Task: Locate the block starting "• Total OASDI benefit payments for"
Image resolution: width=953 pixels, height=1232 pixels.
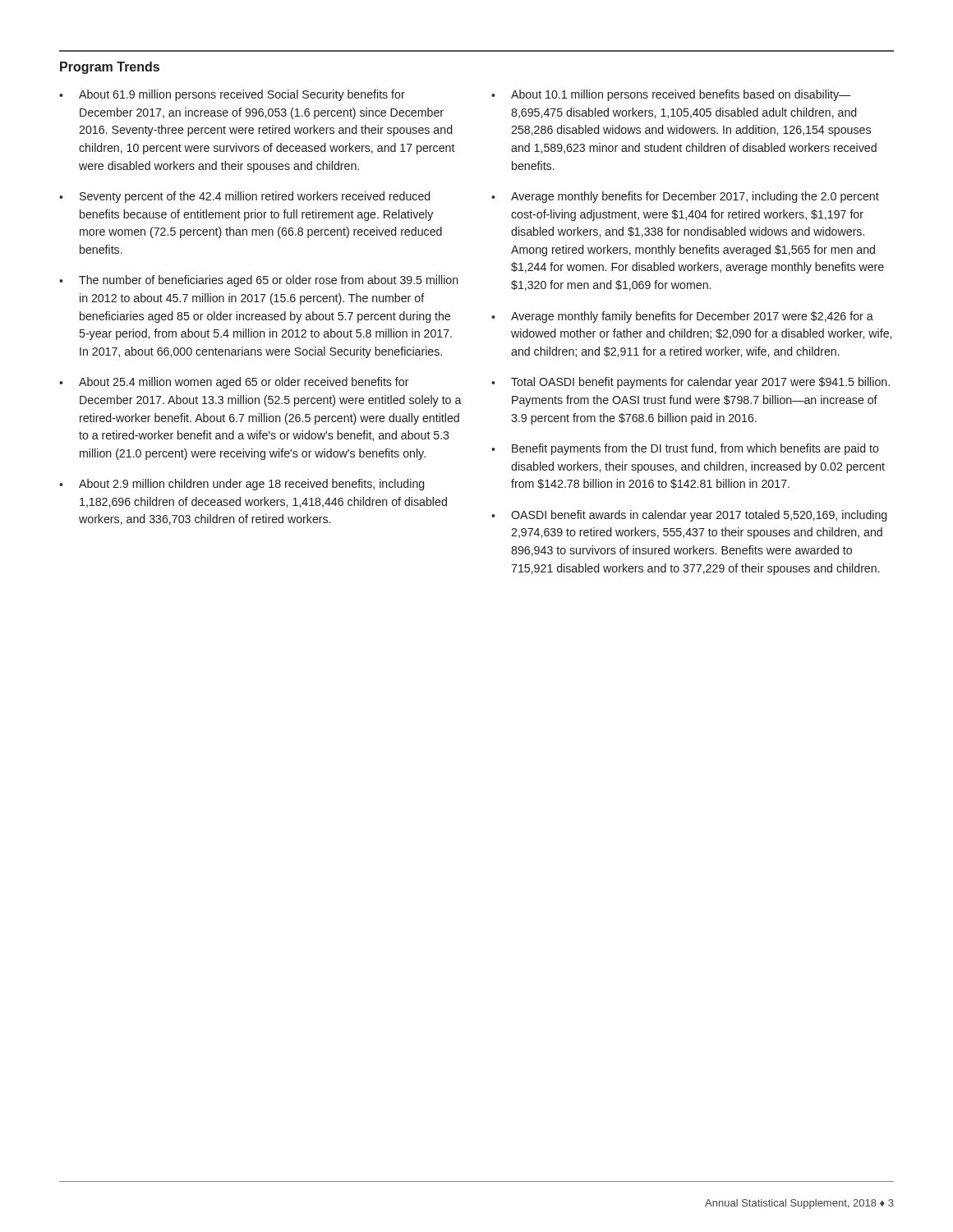Action: pos(693,401)
